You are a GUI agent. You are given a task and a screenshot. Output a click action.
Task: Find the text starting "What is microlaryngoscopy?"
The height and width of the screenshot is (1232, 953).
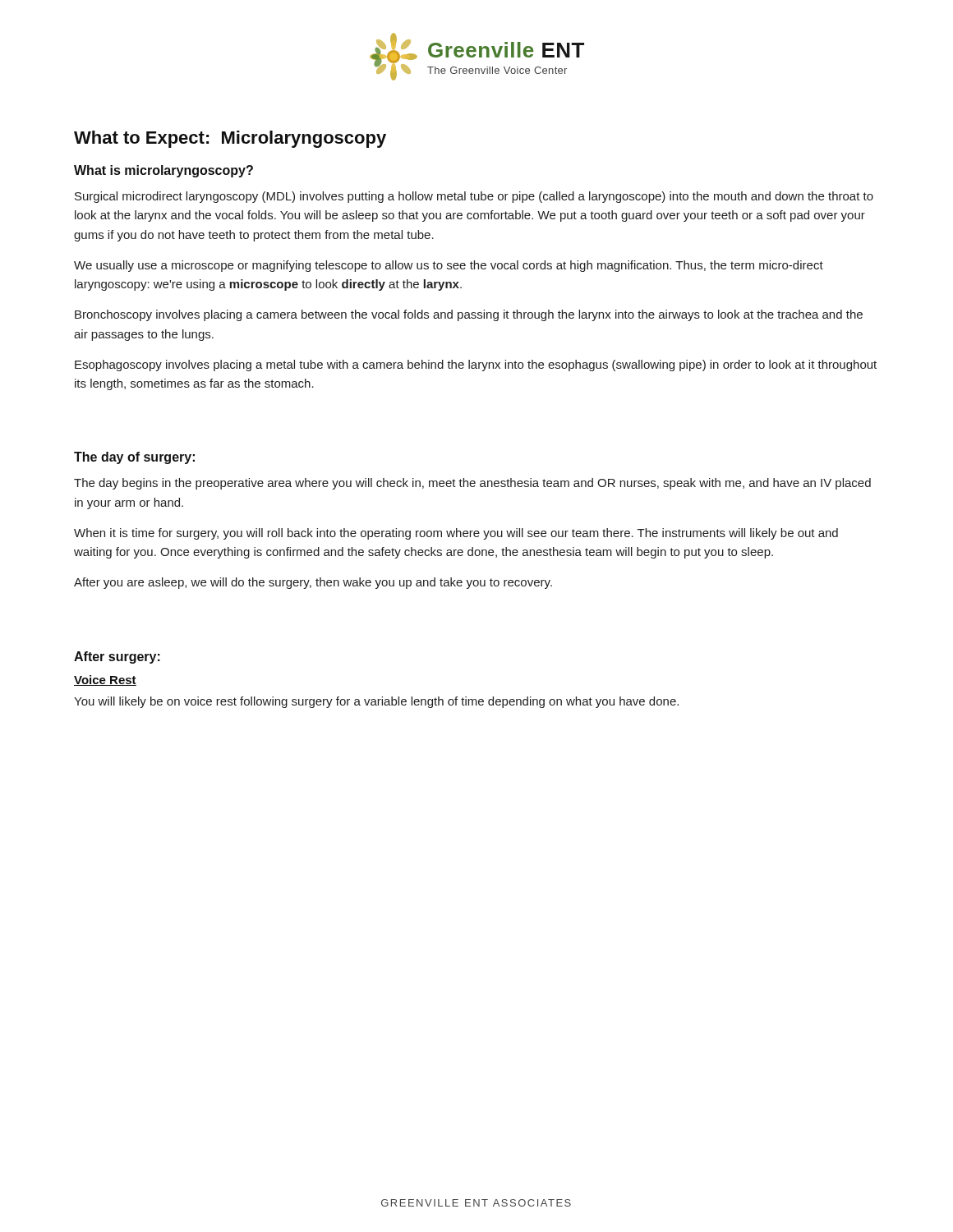164,170
